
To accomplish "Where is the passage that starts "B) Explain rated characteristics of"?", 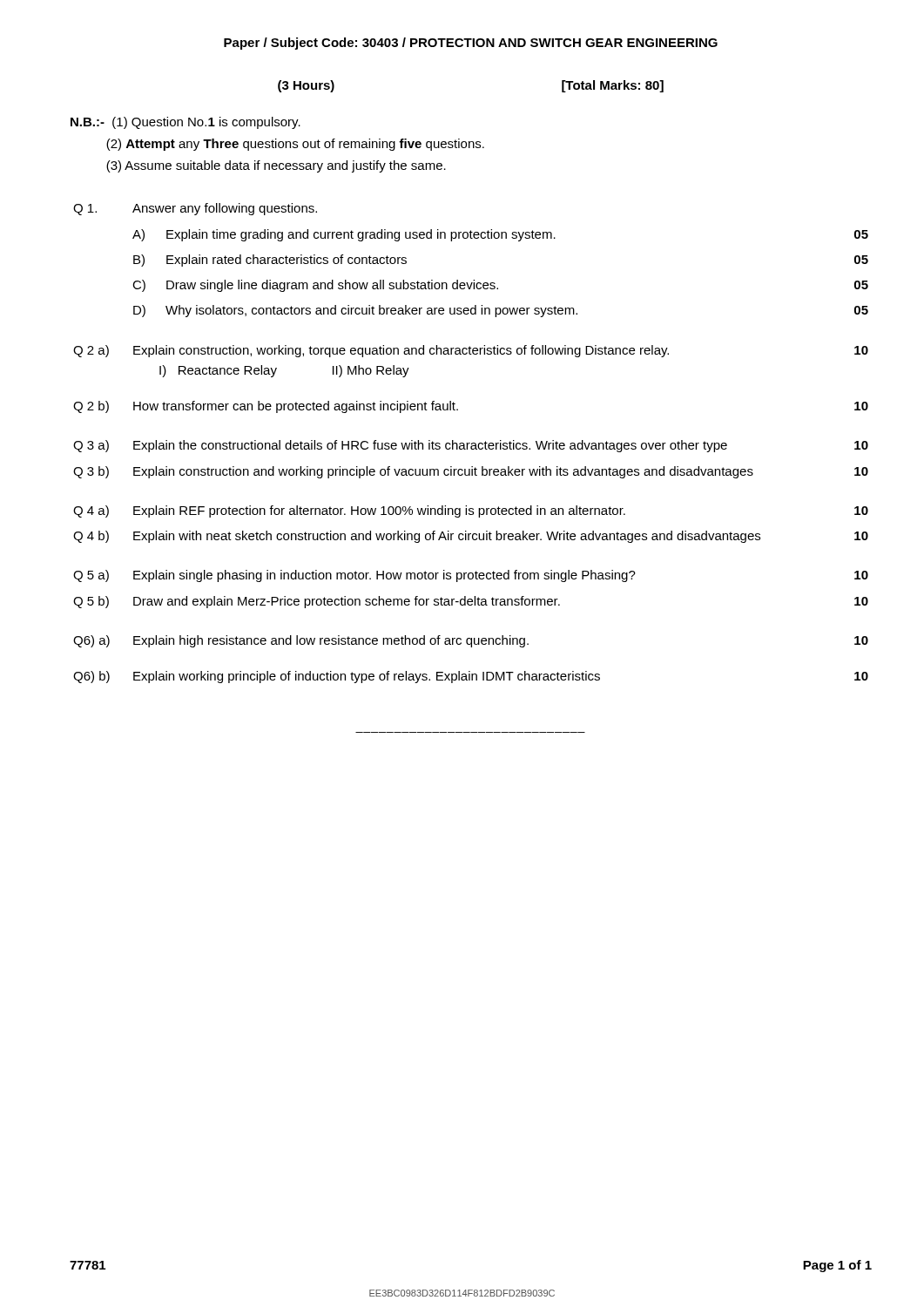I will [x=290, y=260].
